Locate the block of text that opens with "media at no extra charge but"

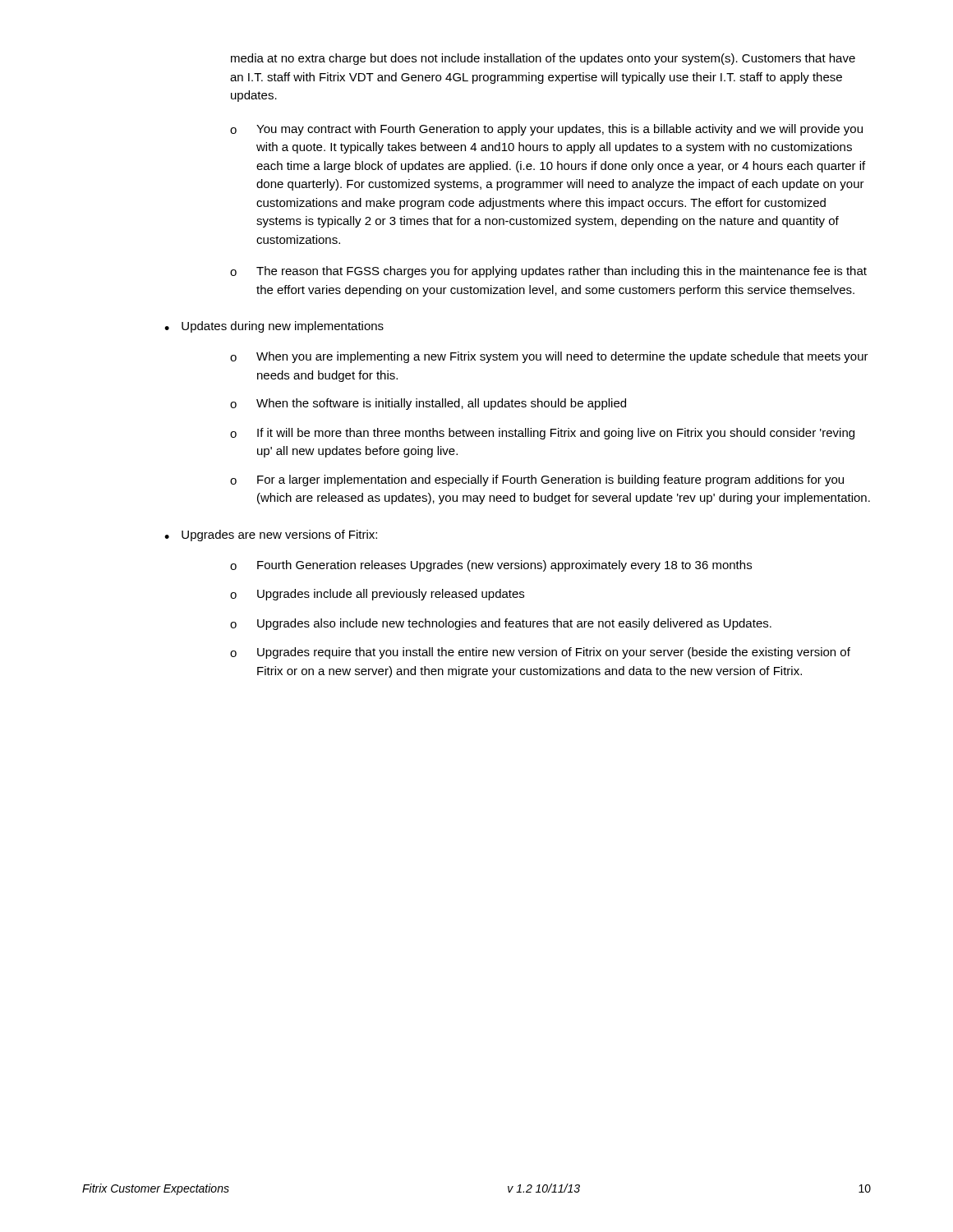(543, 76)
